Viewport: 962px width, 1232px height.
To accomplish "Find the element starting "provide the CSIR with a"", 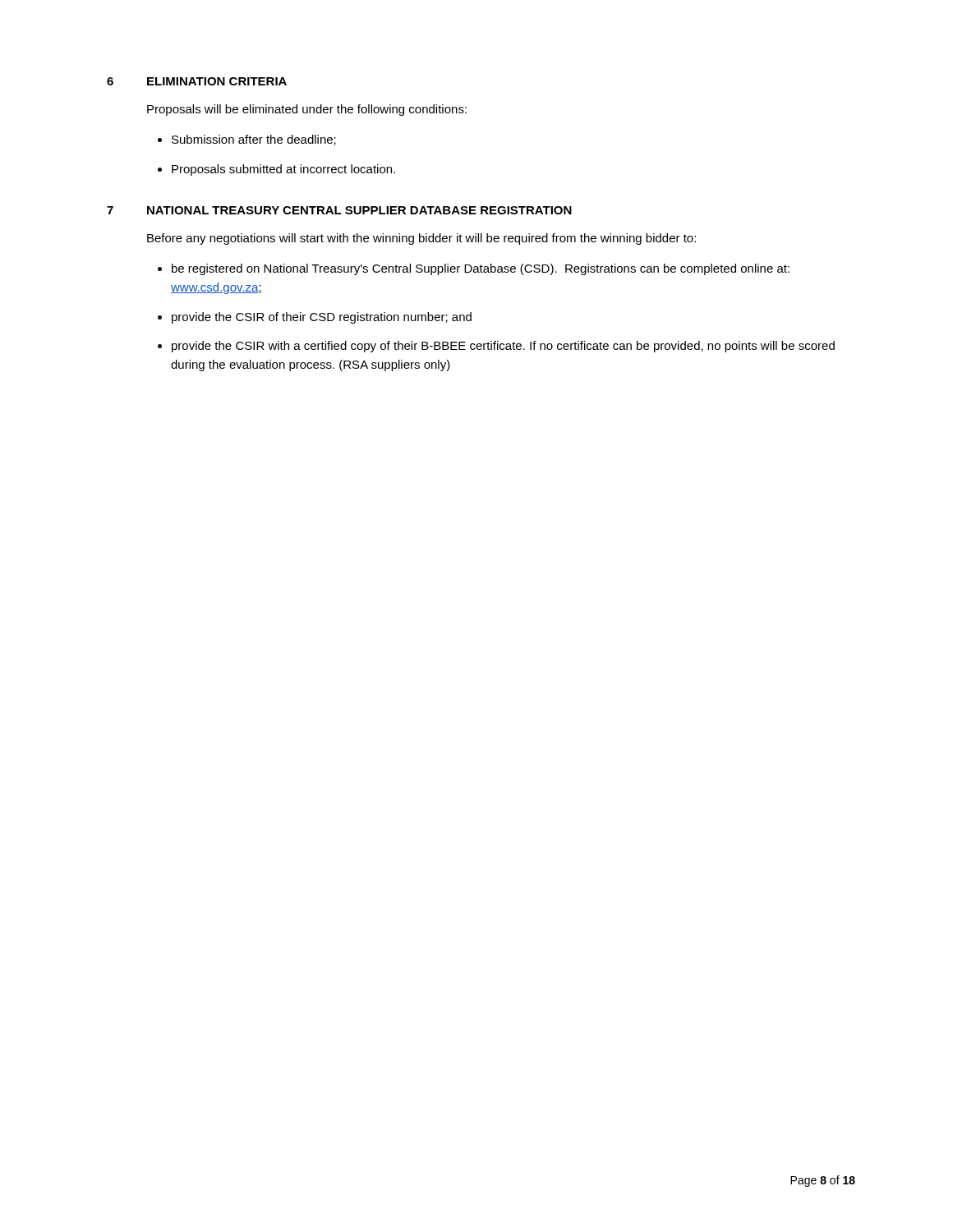I will click(x=503, y=355).
